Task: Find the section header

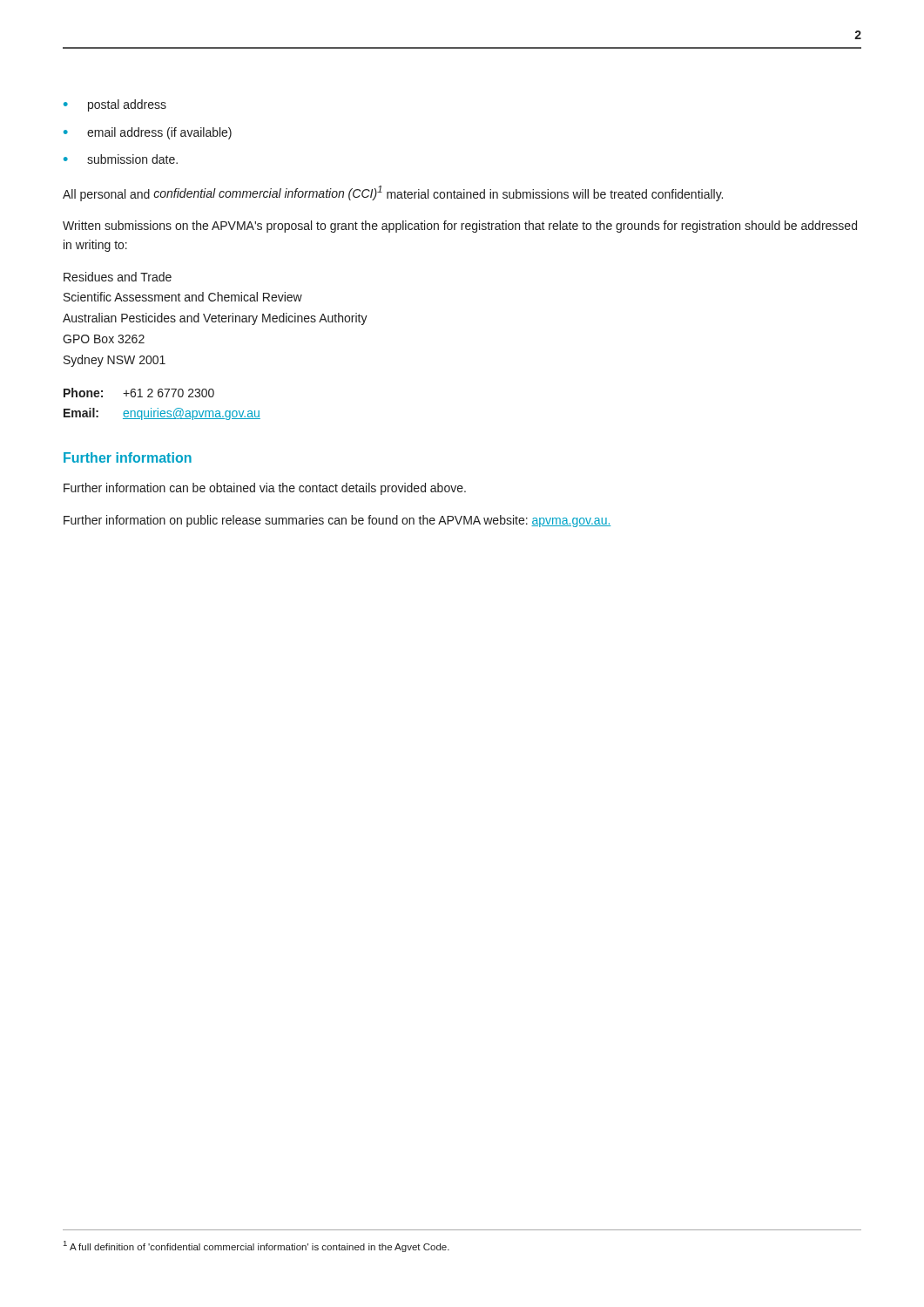Action: pyautogui.click(x=127, y=458)
